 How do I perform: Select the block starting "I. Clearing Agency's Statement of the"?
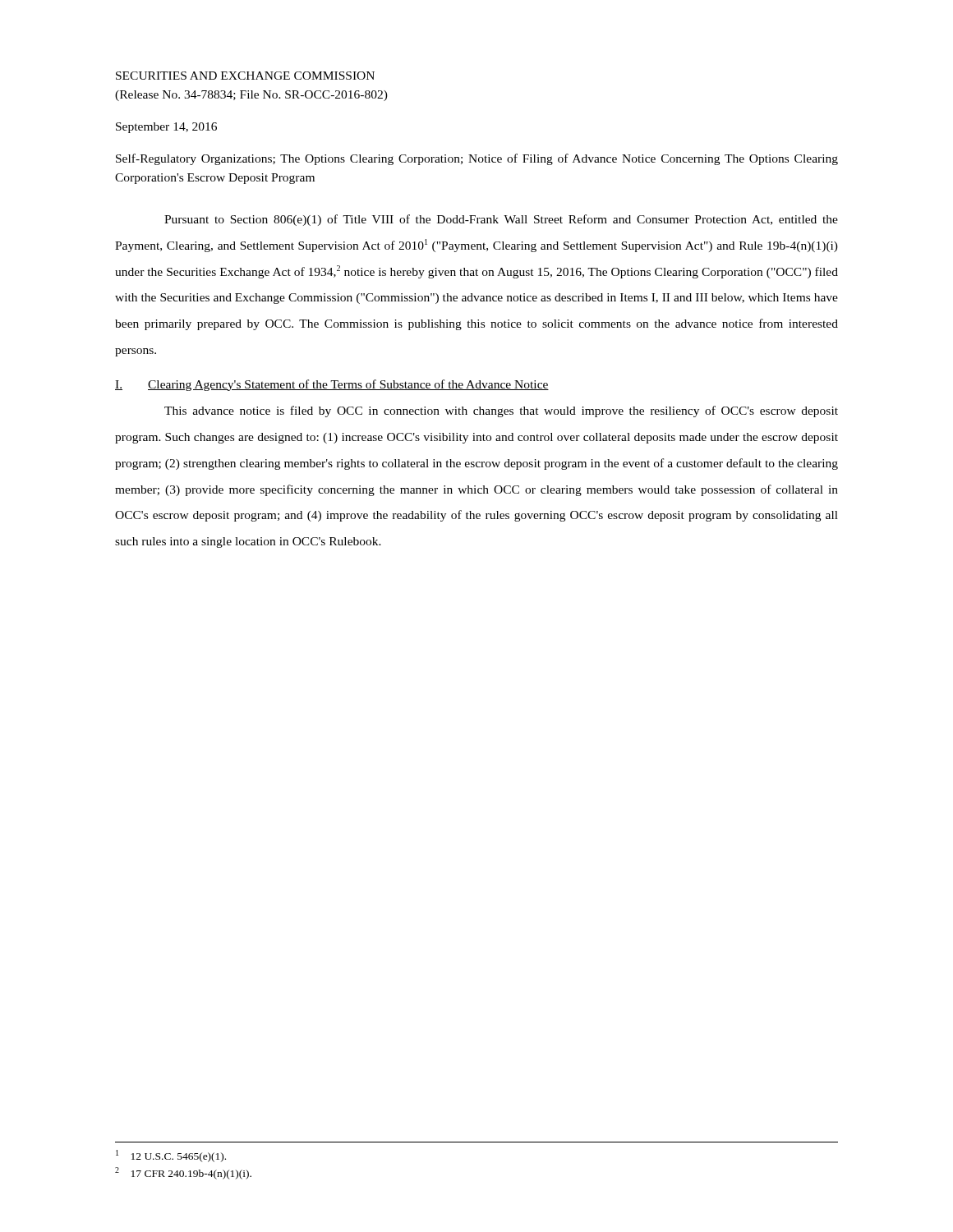476,384
